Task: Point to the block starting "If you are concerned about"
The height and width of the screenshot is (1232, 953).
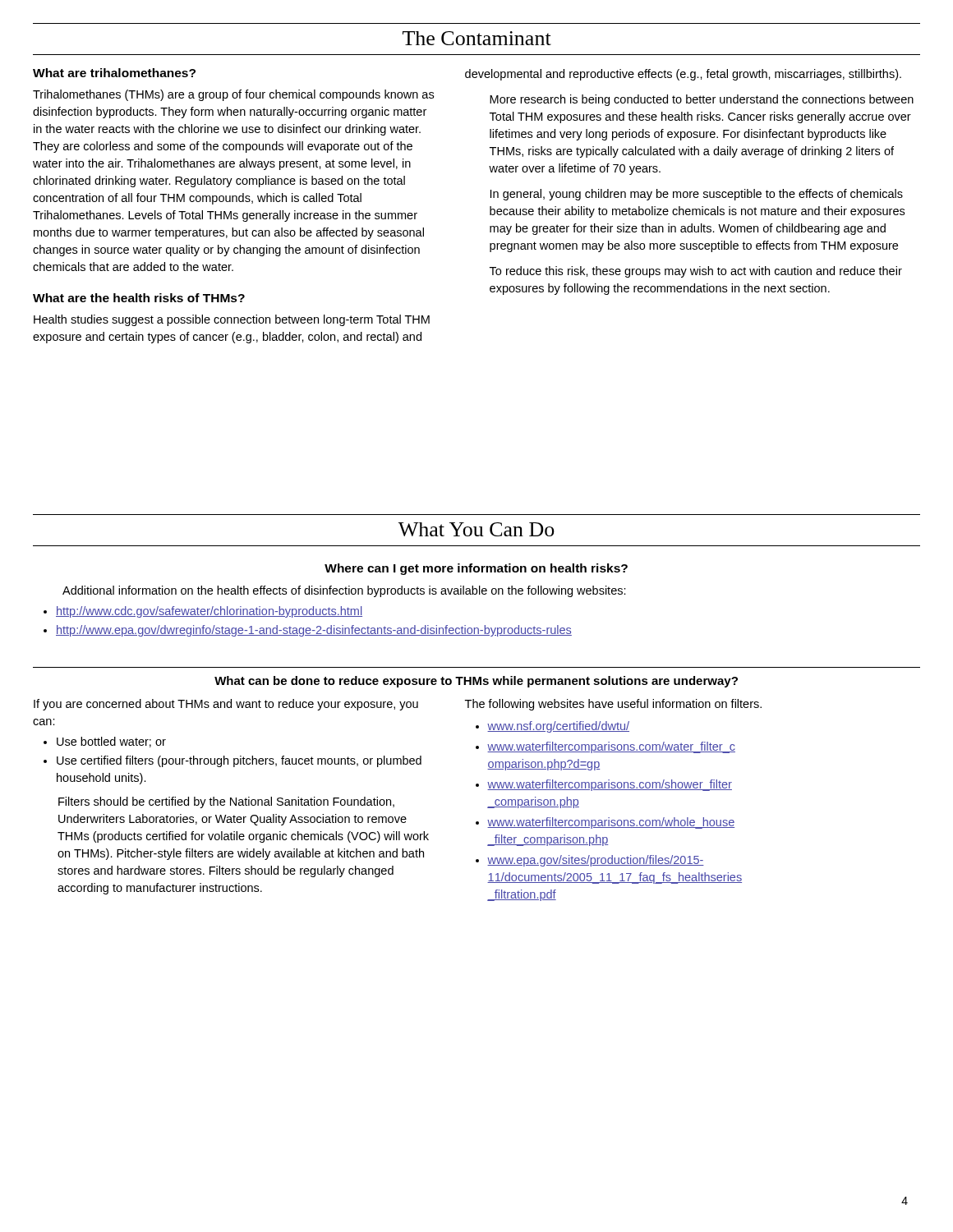Action: [x=234, y=713]
